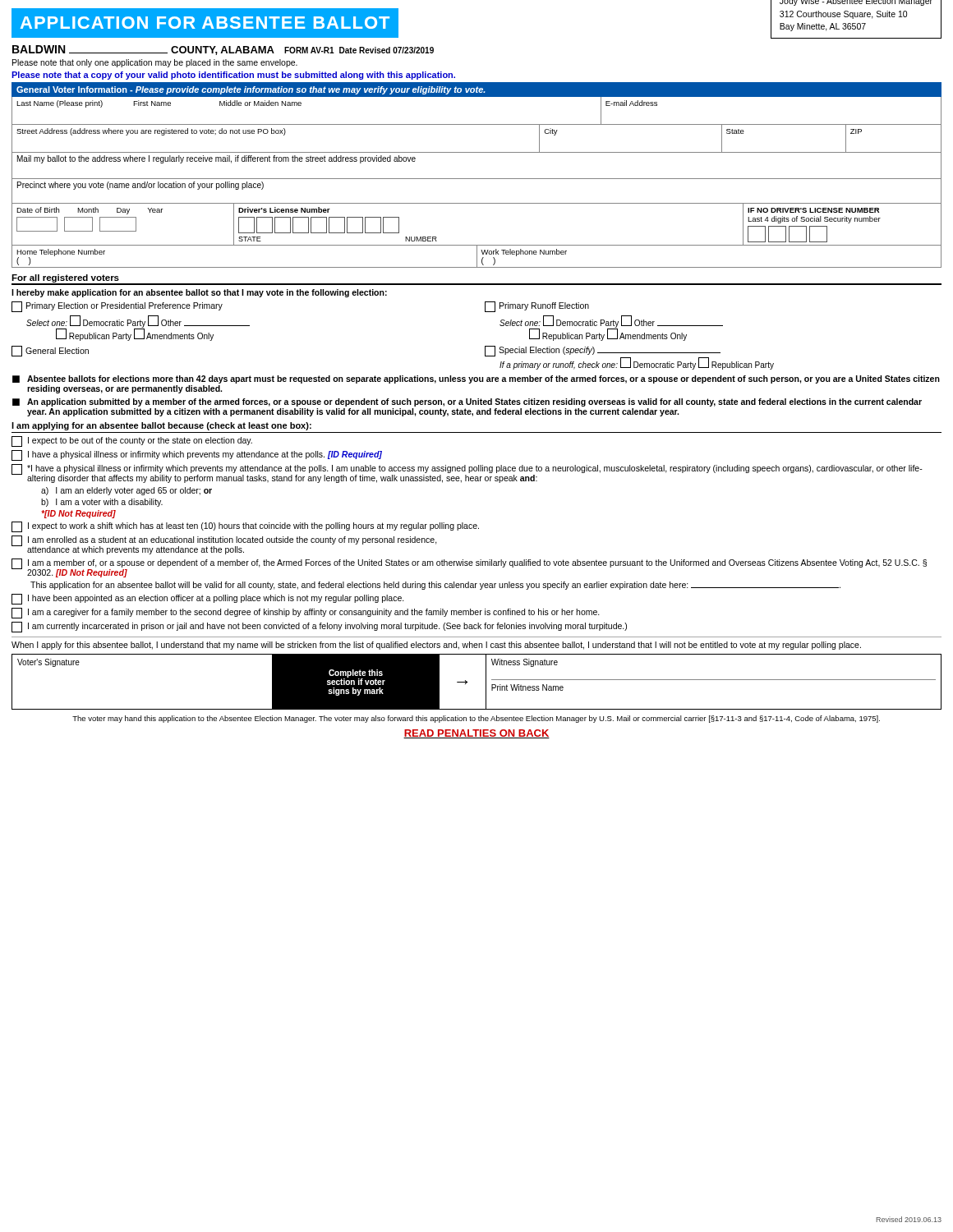Find the block on this page that starts "I am a caregiver"
Image resolution: width=953 pixels, height=1232 pixels.
click(306, 613)
